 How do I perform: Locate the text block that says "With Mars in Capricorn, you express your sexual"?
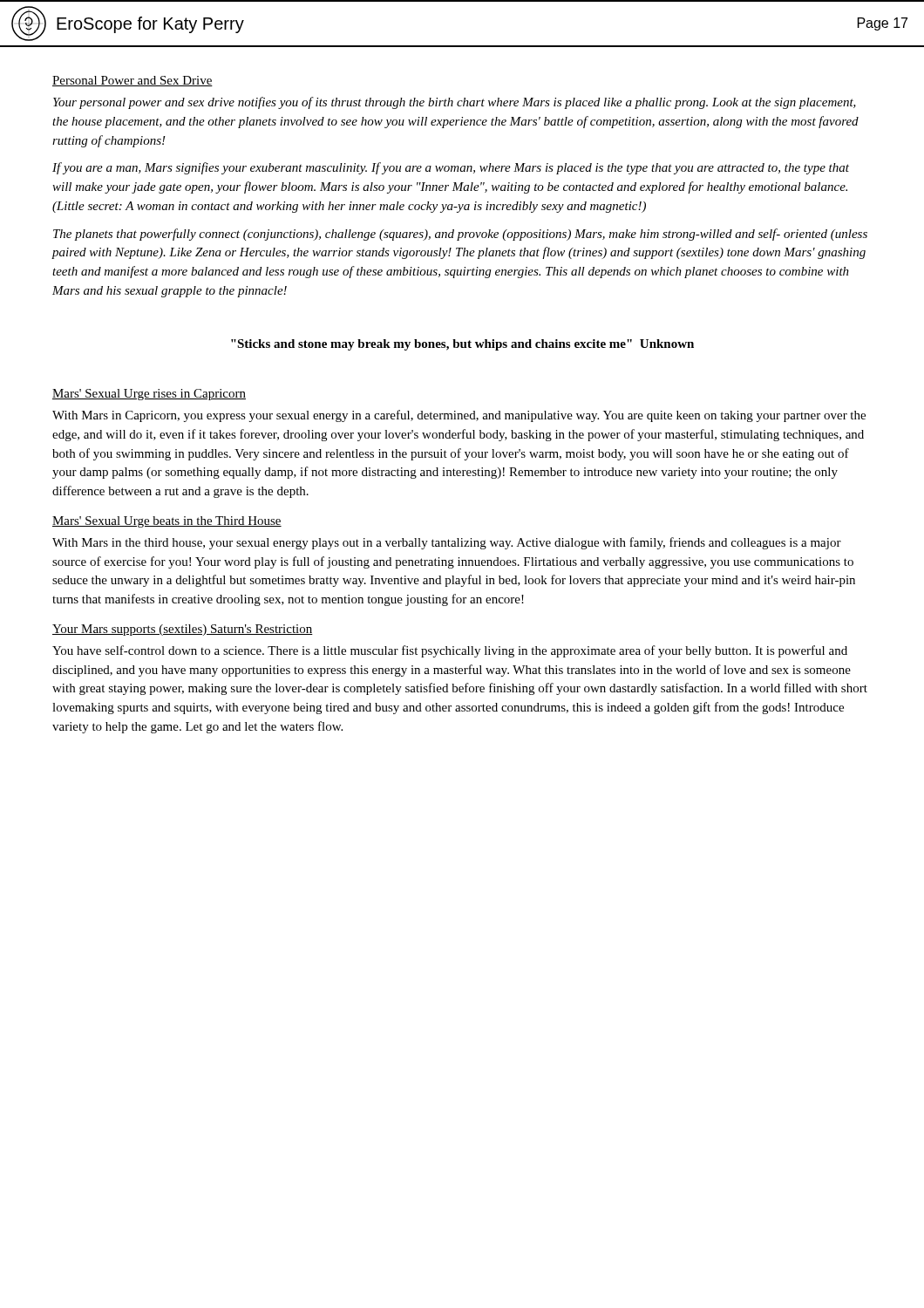(459, 453)
